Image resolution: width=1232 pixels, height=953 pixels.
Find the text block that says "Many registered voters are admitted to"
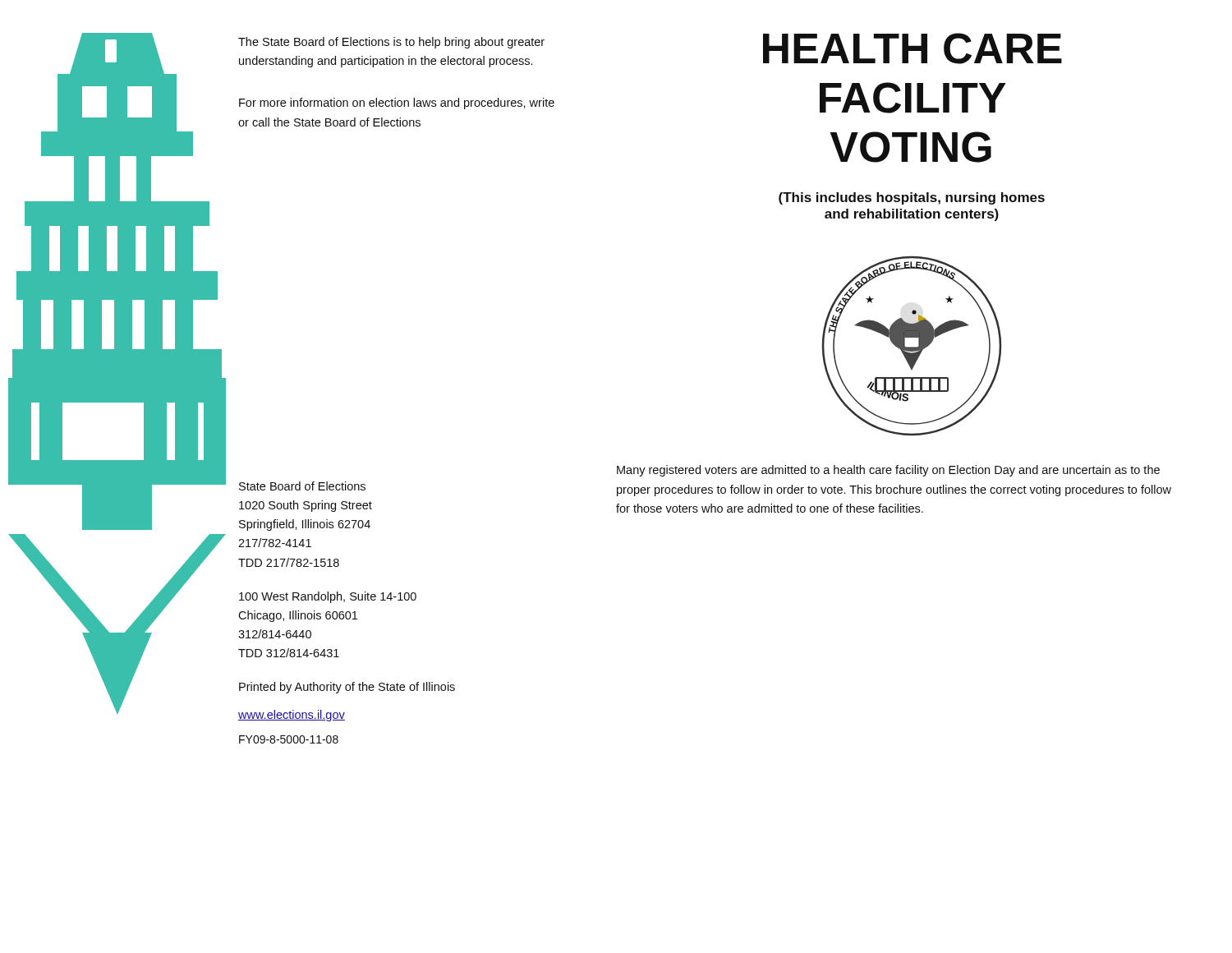click(894, 490)
